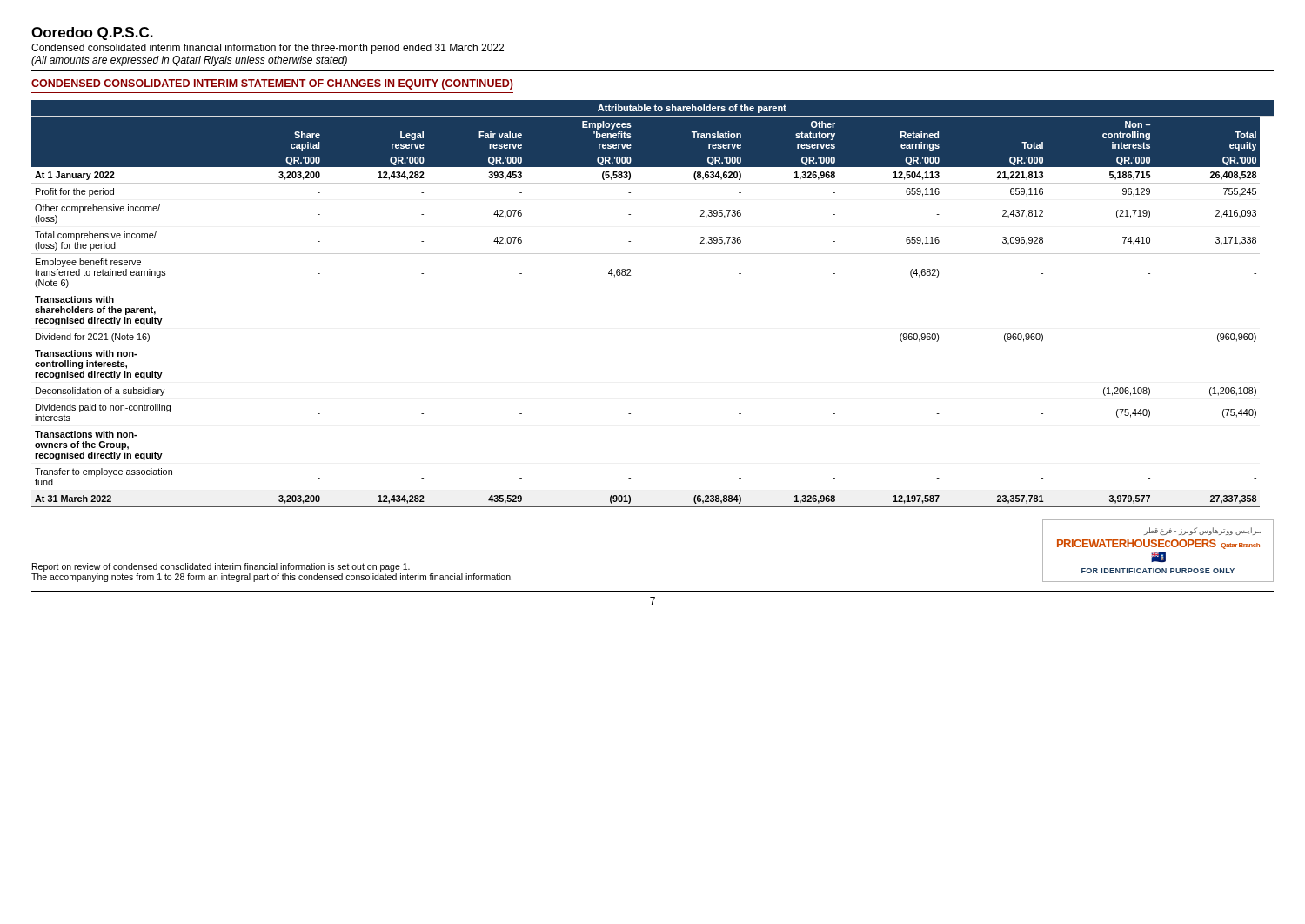Point to the passage starting "Ooredoo Q.P.S.C."
Screen dimensions: 924x1305
[x=92, y=33]
